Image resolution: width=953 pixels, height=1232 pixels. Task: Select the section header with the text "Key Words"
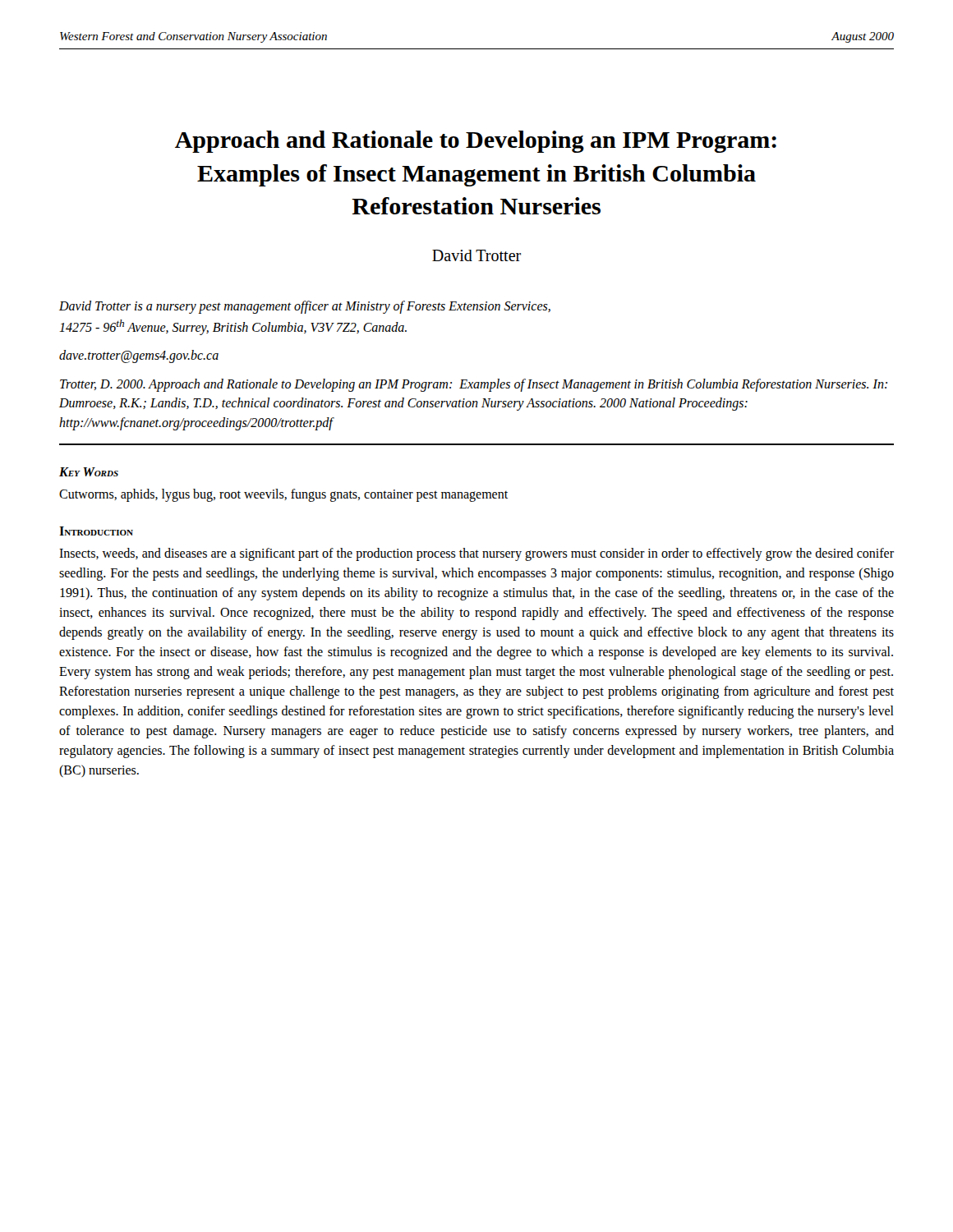tap(89, 472)
